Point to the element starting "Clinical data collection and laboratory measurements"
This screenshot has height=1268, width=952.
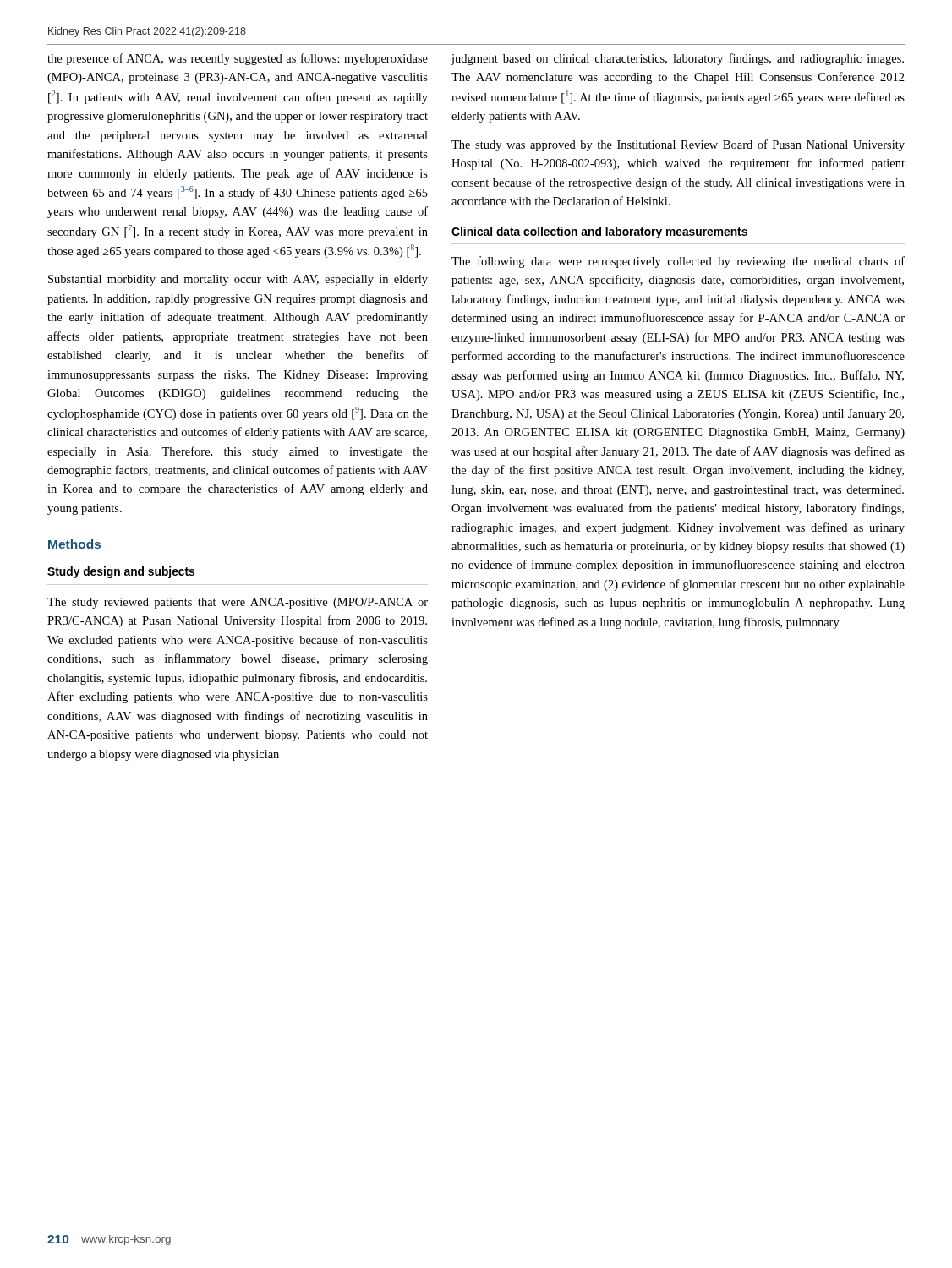pos(600,232)
